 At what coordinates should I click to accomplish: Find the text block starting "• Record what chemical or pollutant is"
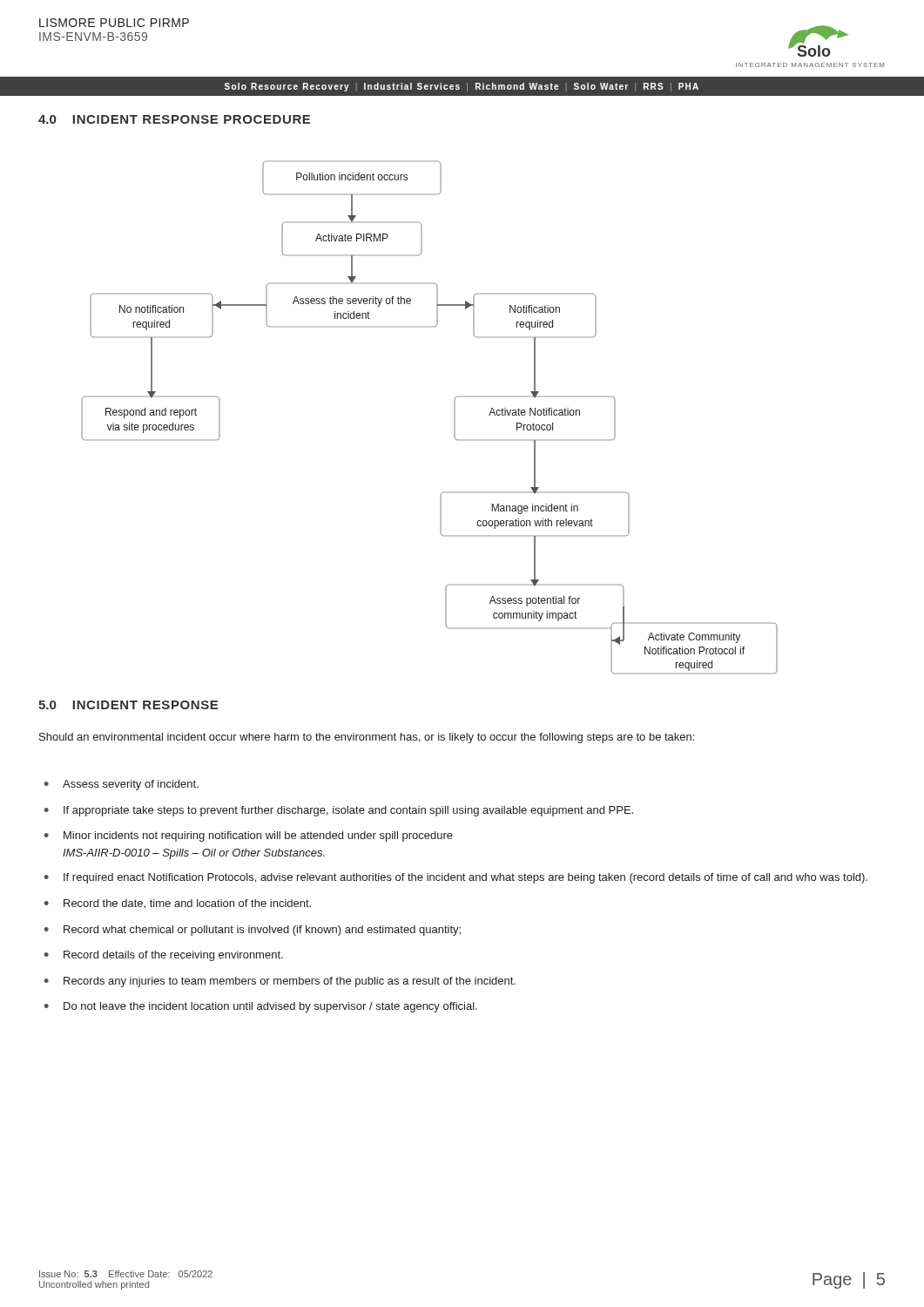coord(462,930)
